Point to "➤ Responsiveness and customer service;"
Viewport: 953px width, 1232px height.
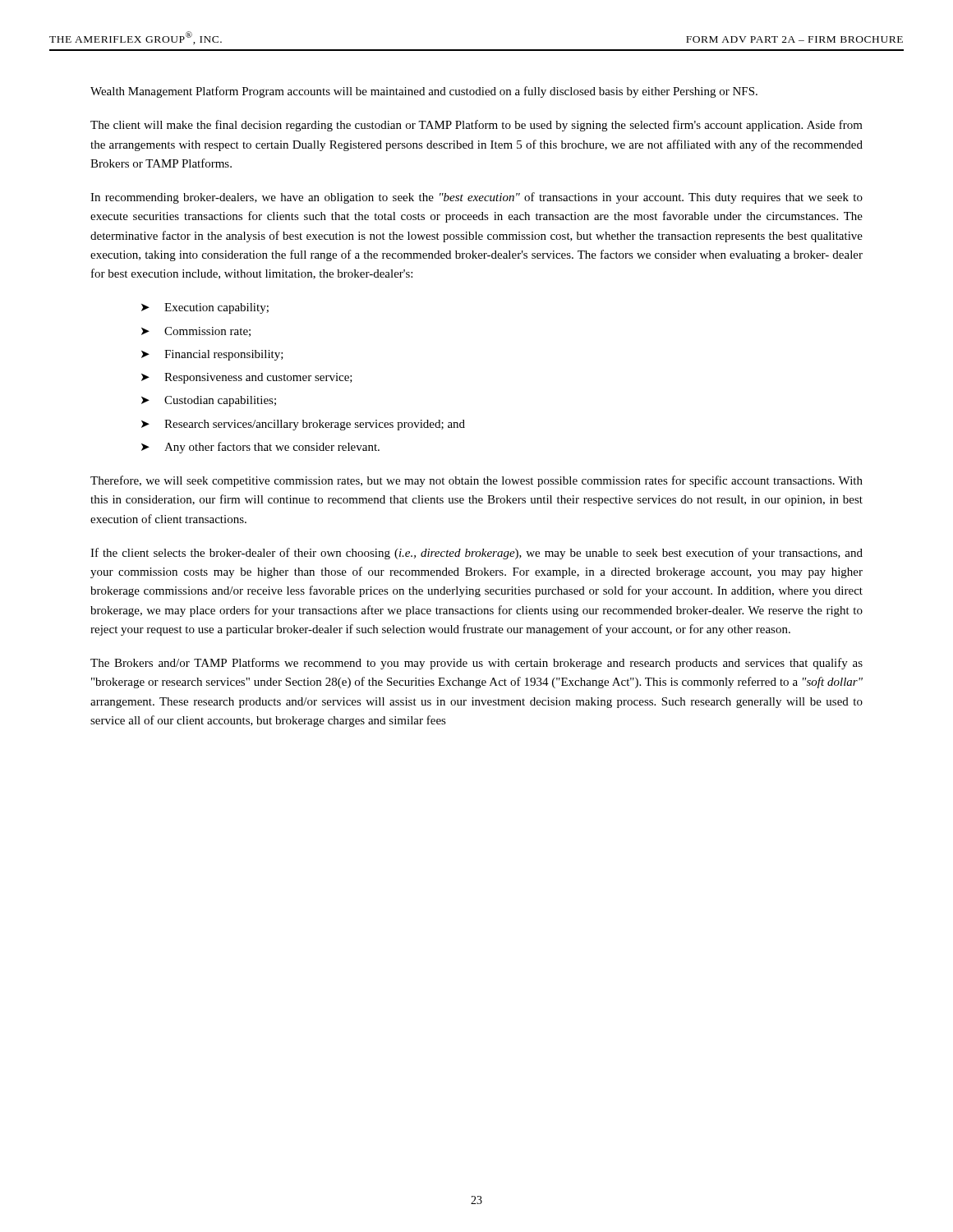click(246, 378)
